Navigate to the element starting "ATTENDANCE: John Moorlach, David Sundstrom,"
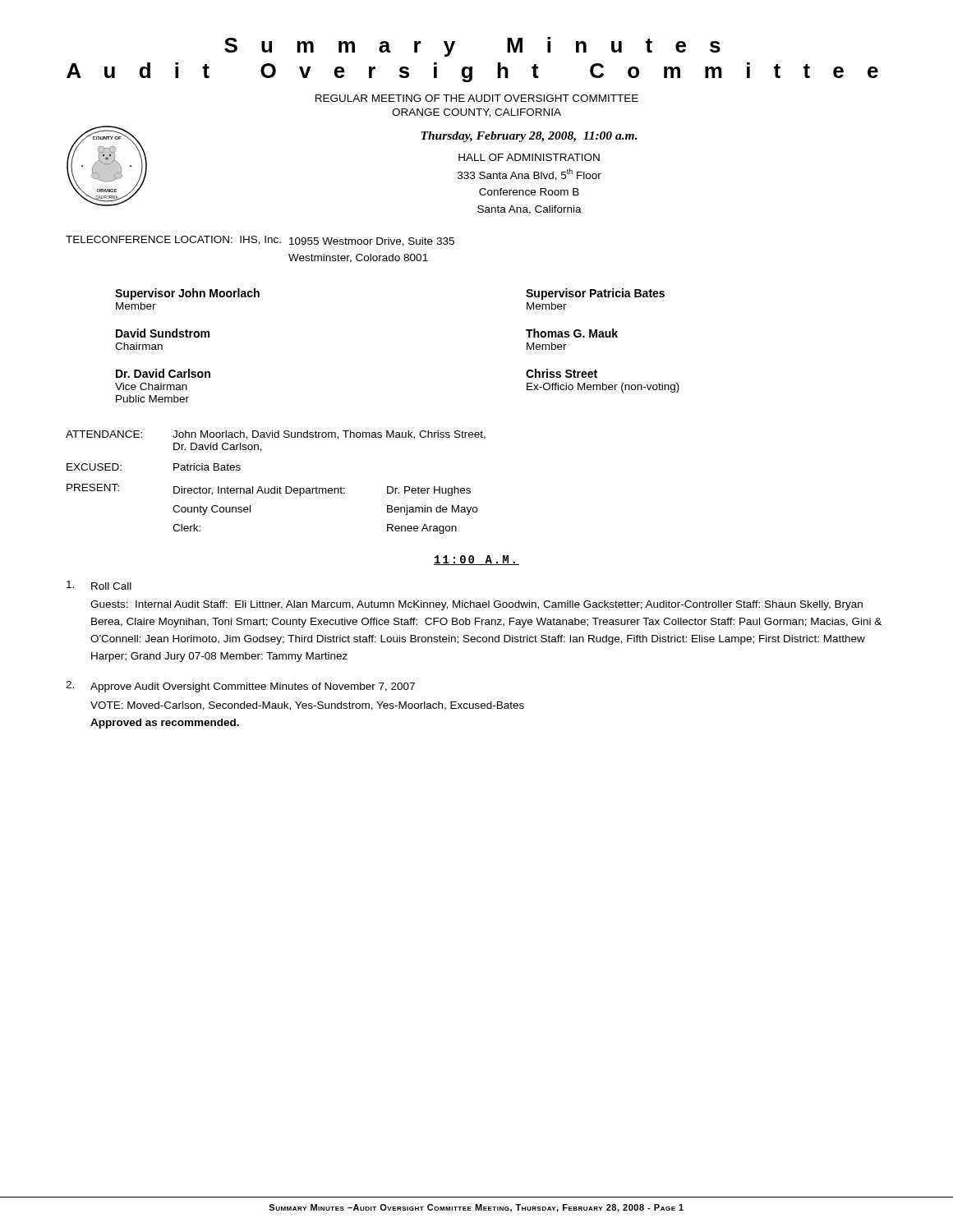Screen dimensions: 1232x953 (x=476, y=440)
